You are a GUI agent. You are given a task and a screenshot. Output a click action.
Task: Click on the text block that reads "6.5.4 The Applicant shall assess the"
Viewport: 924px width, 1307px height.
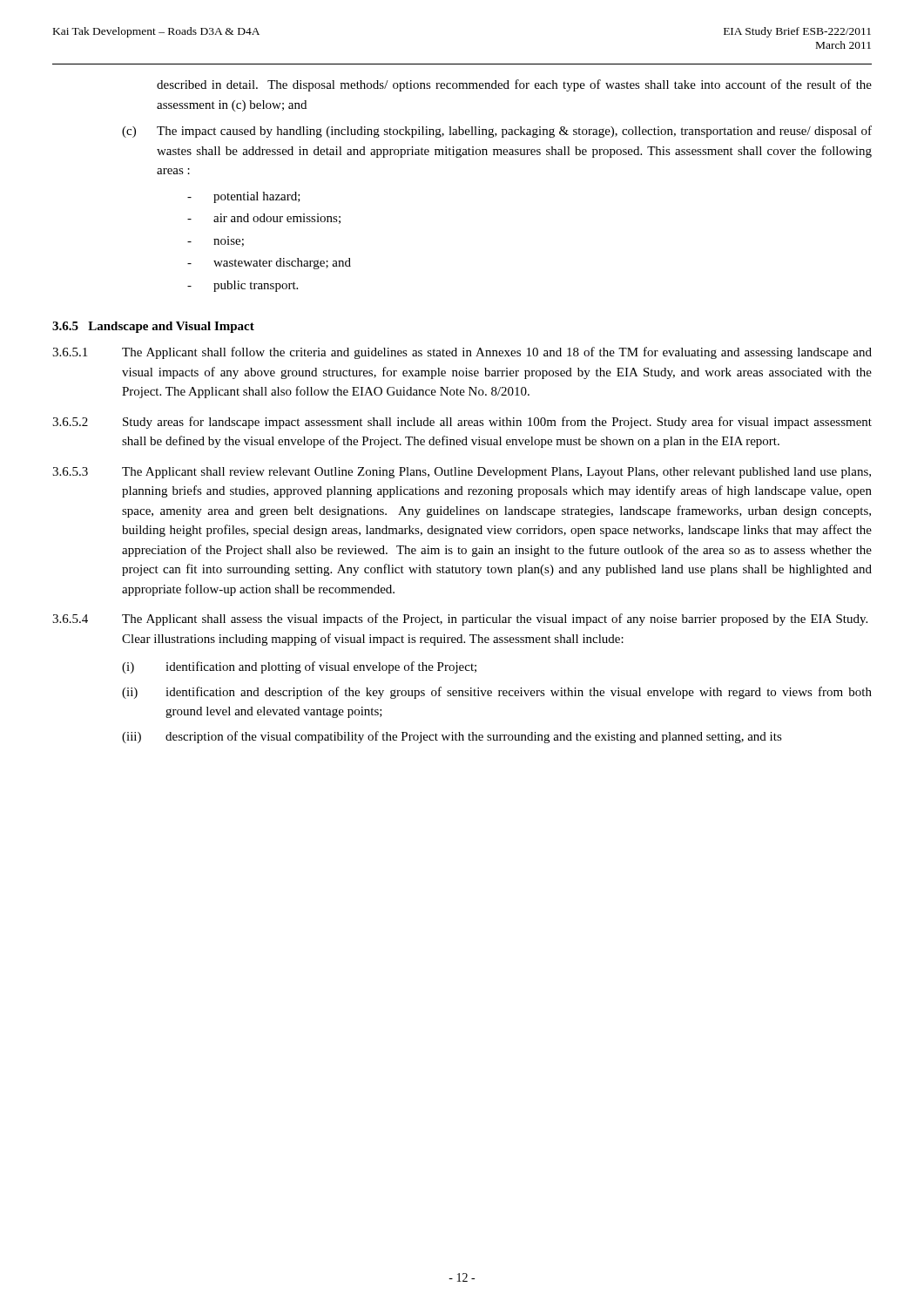click(x=462, y=629)
